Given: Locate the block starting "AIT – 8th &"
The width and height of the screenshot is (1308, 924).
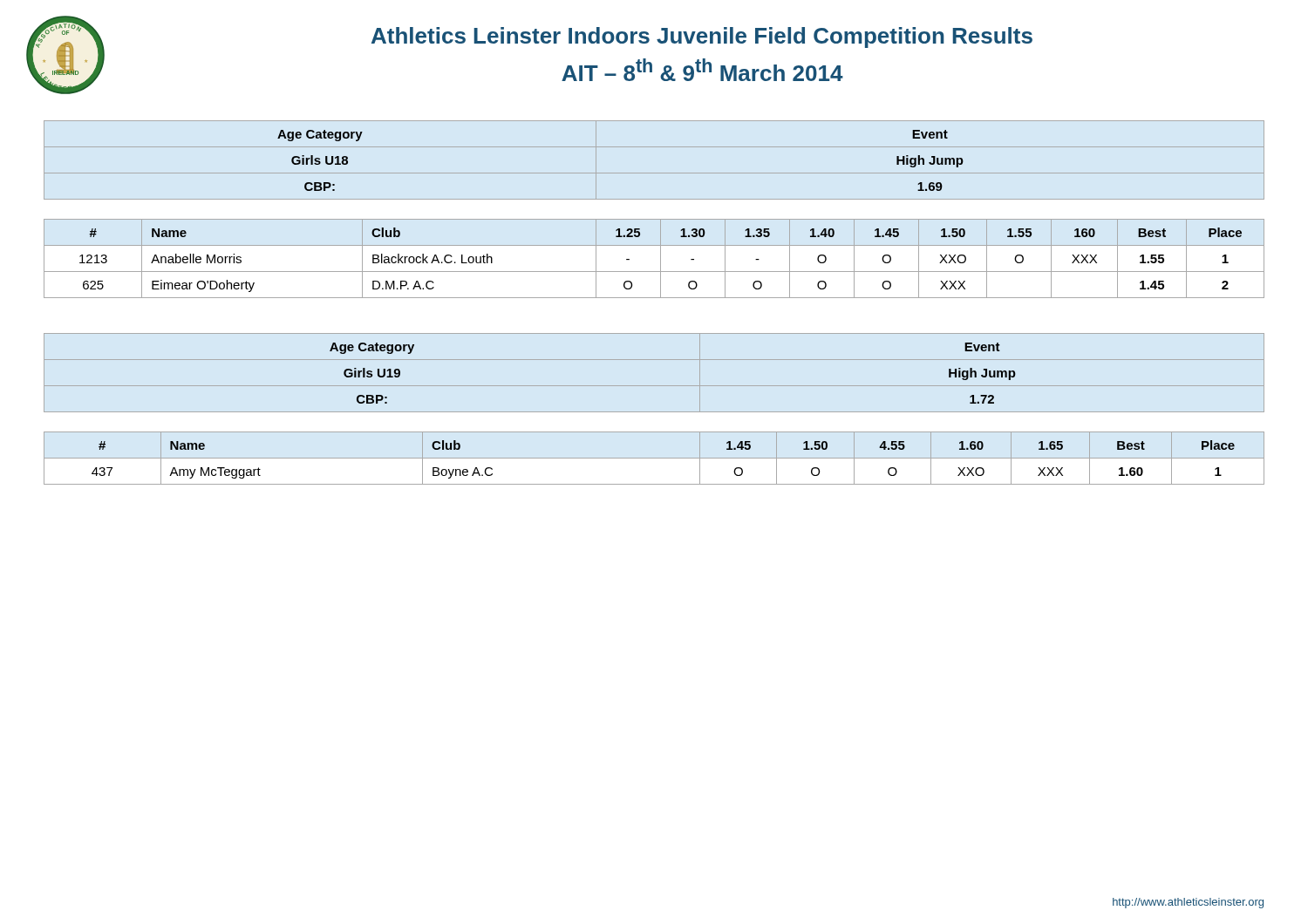Looking at the screenshot, I should click(702, 71).
